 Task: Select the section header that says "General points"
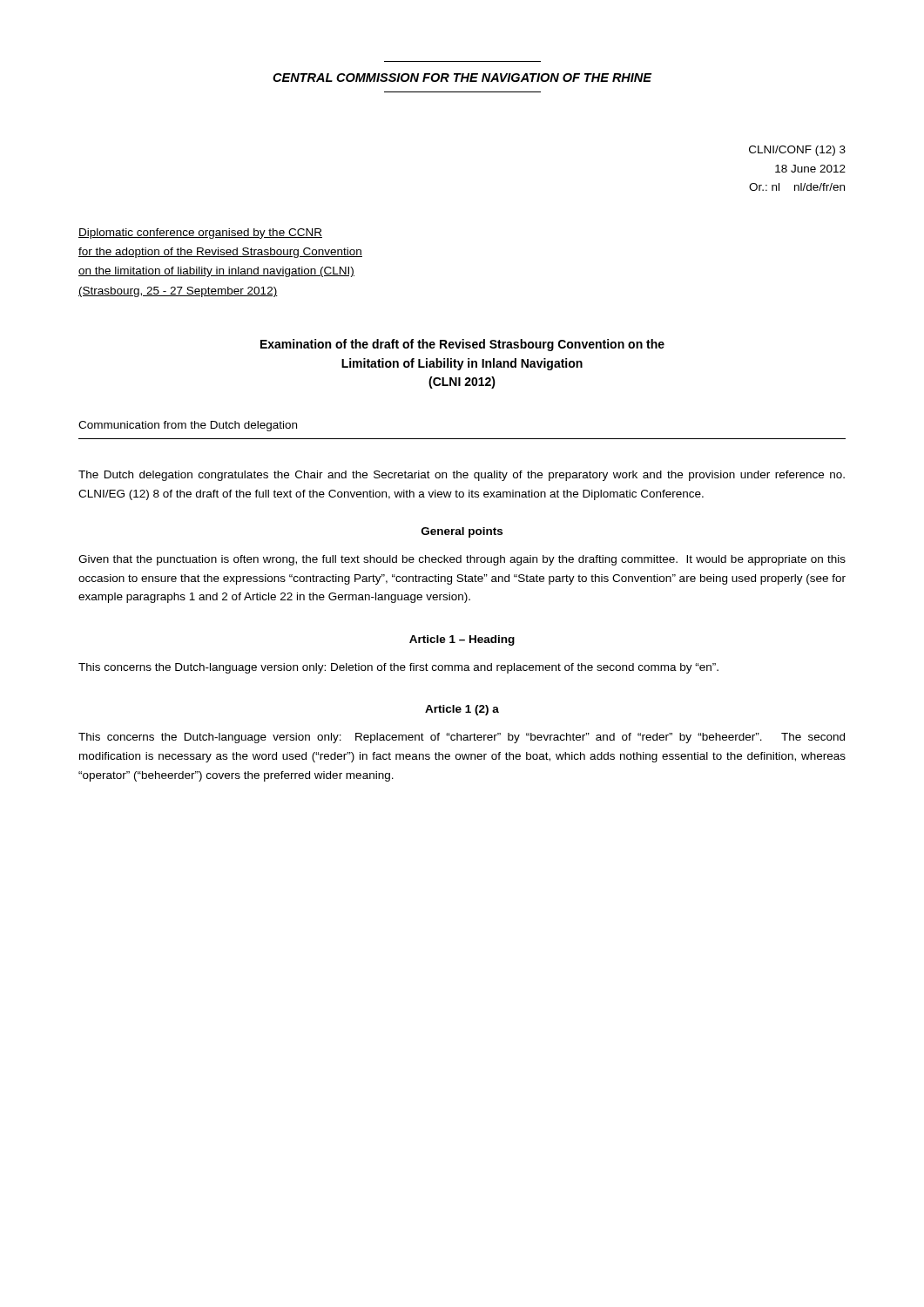462,531
